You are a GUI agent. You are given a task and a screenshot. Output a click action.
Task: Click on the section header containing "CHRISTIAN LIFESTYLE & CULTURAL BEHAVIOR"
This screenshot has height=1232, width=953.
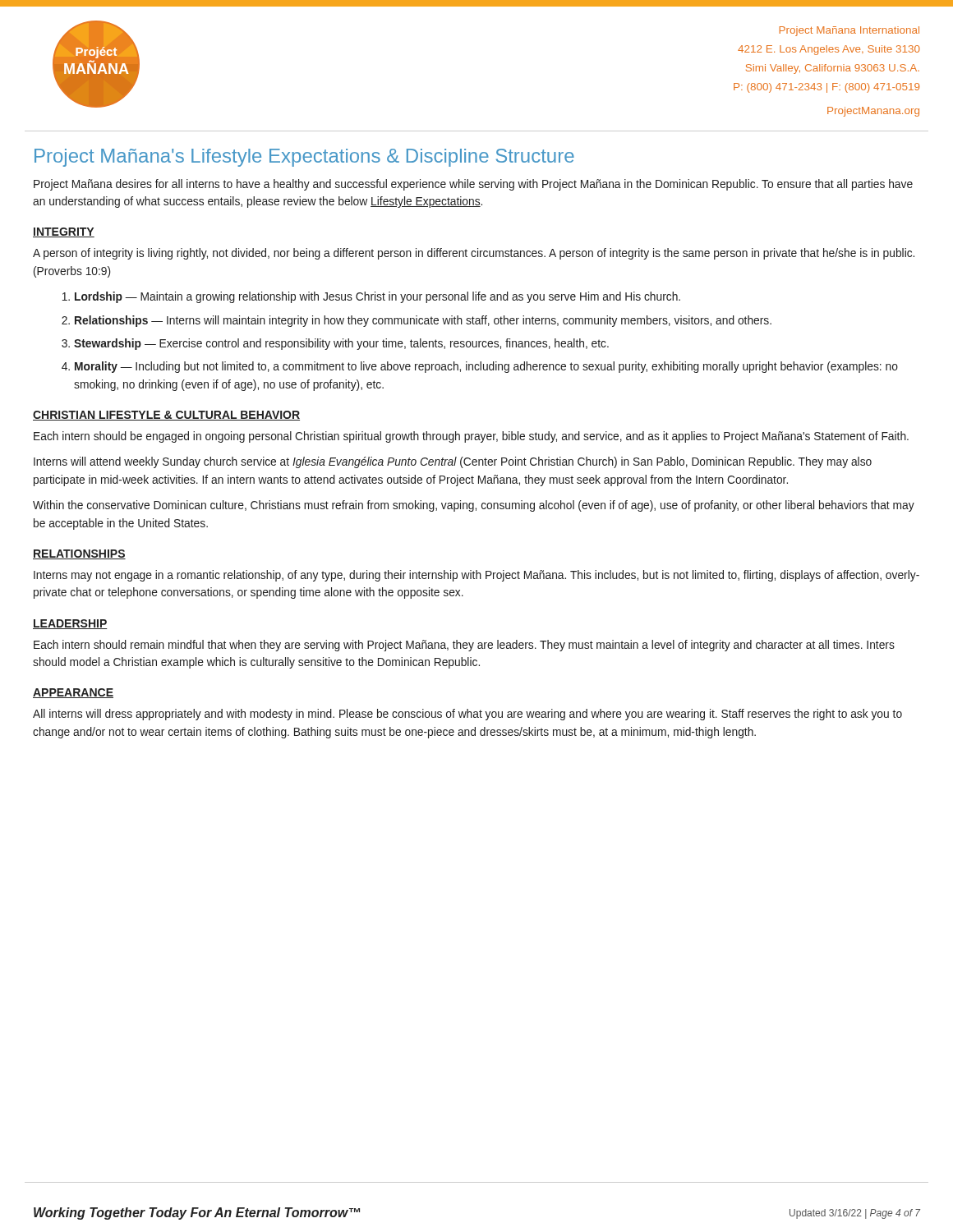point(166,415)
